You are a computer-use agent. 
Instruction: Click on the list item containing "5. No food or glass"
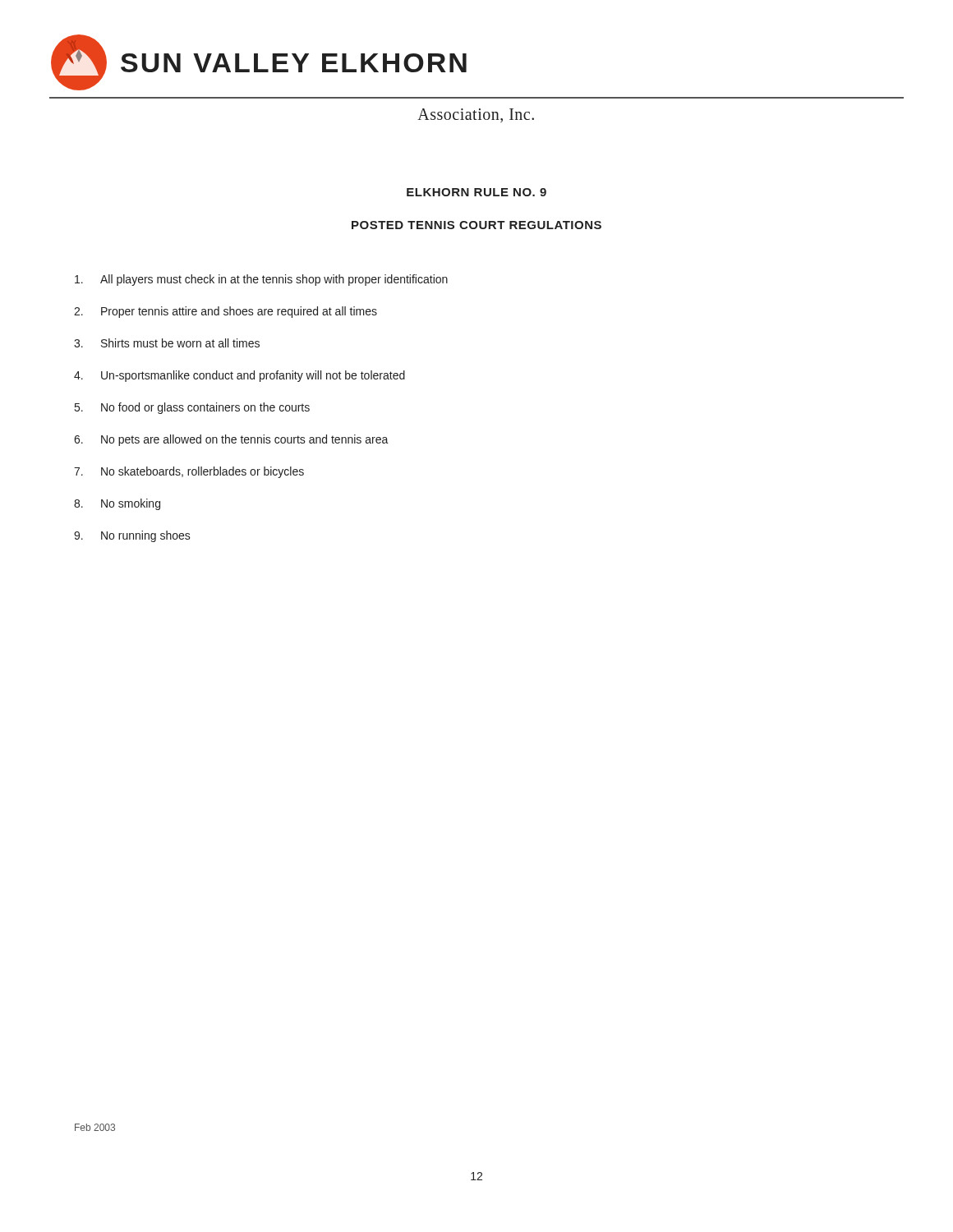click(x=192, y=408)
